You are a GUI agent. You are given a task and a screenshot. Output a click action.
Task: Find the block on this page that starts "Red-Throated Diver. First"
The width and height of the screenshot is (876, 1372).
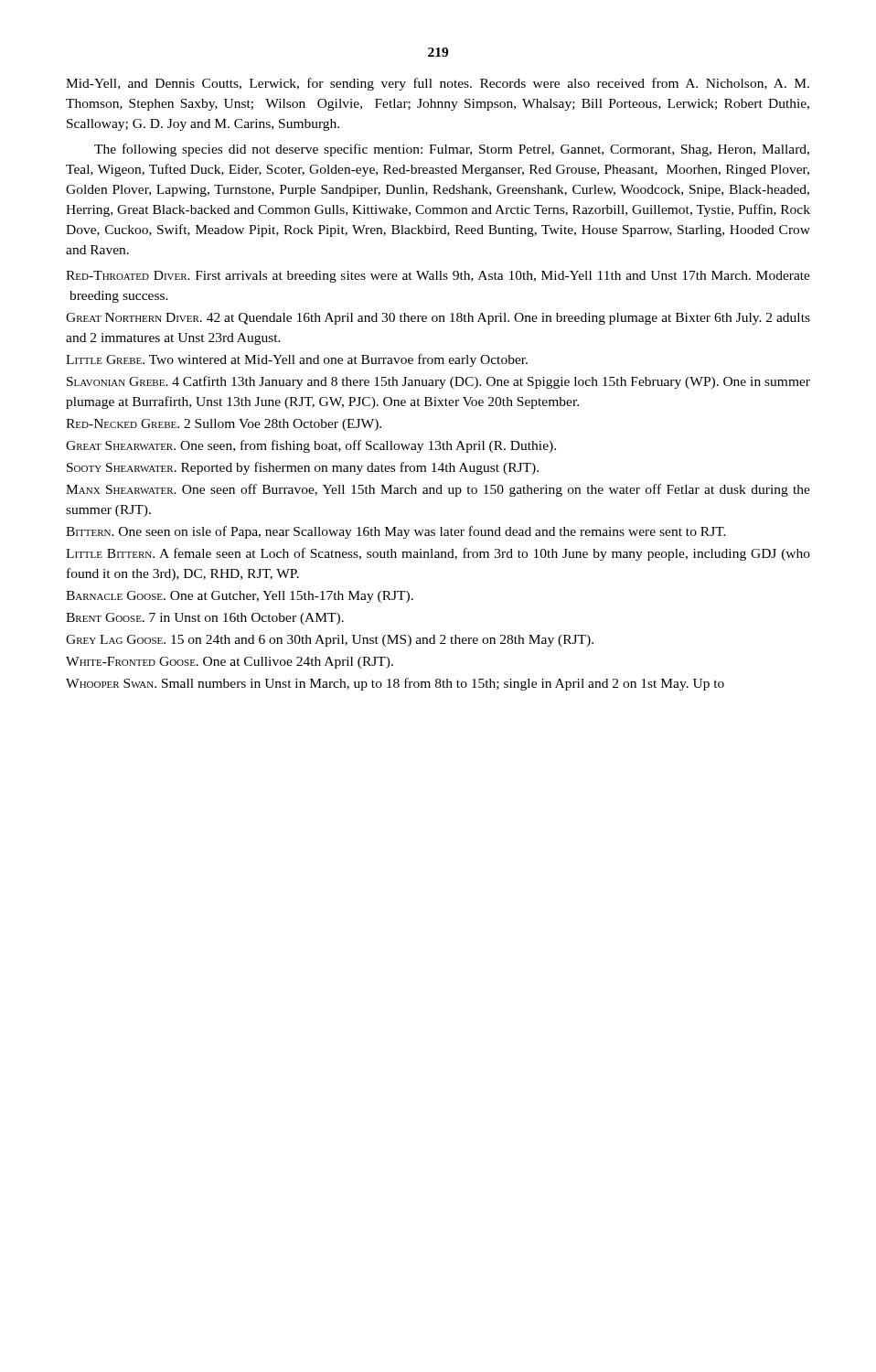click(438, 285)
